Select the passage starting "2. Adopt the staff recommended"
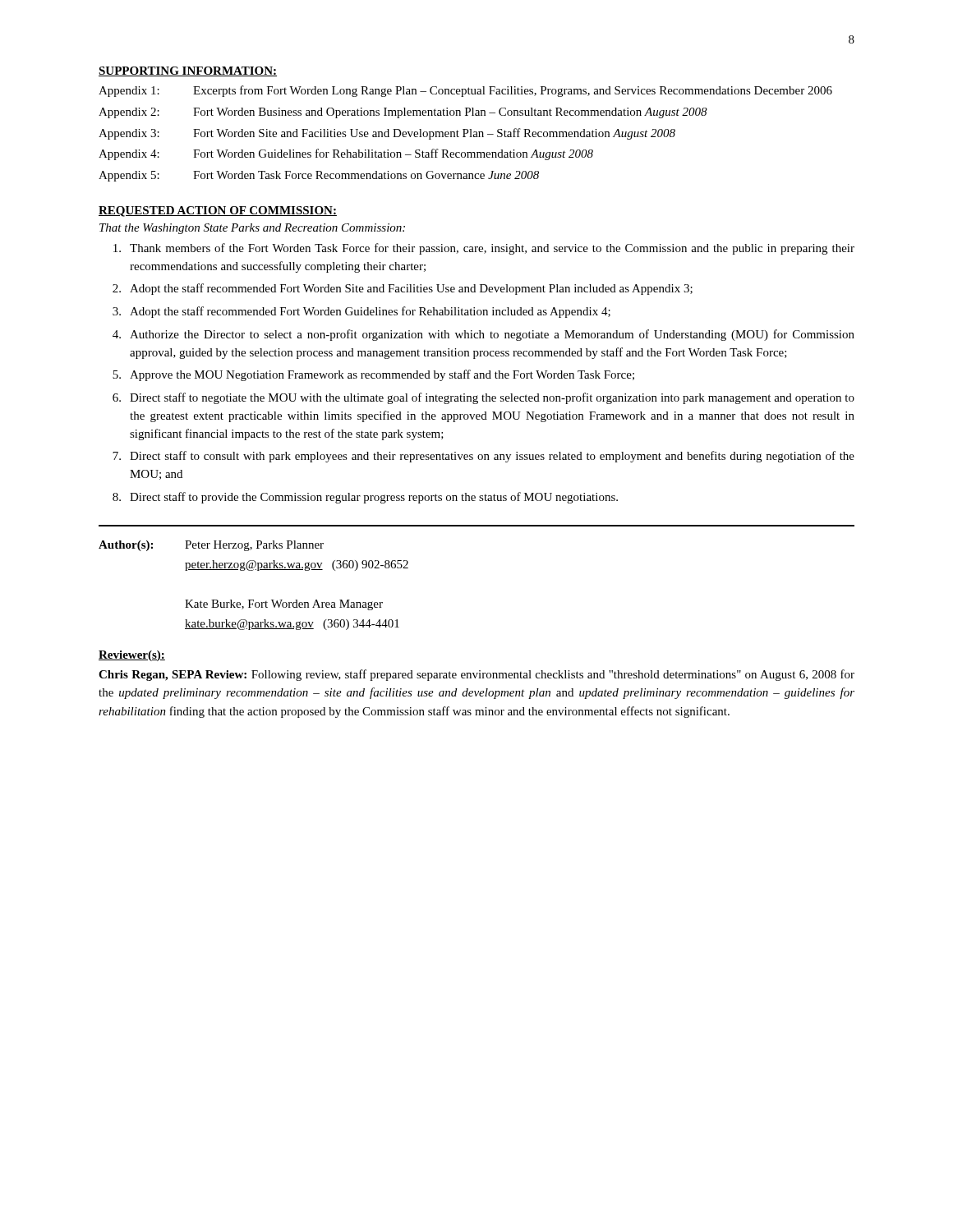The width and height of the screenshot is (953, 1232). pyautogui.click(x=476, y=289)
